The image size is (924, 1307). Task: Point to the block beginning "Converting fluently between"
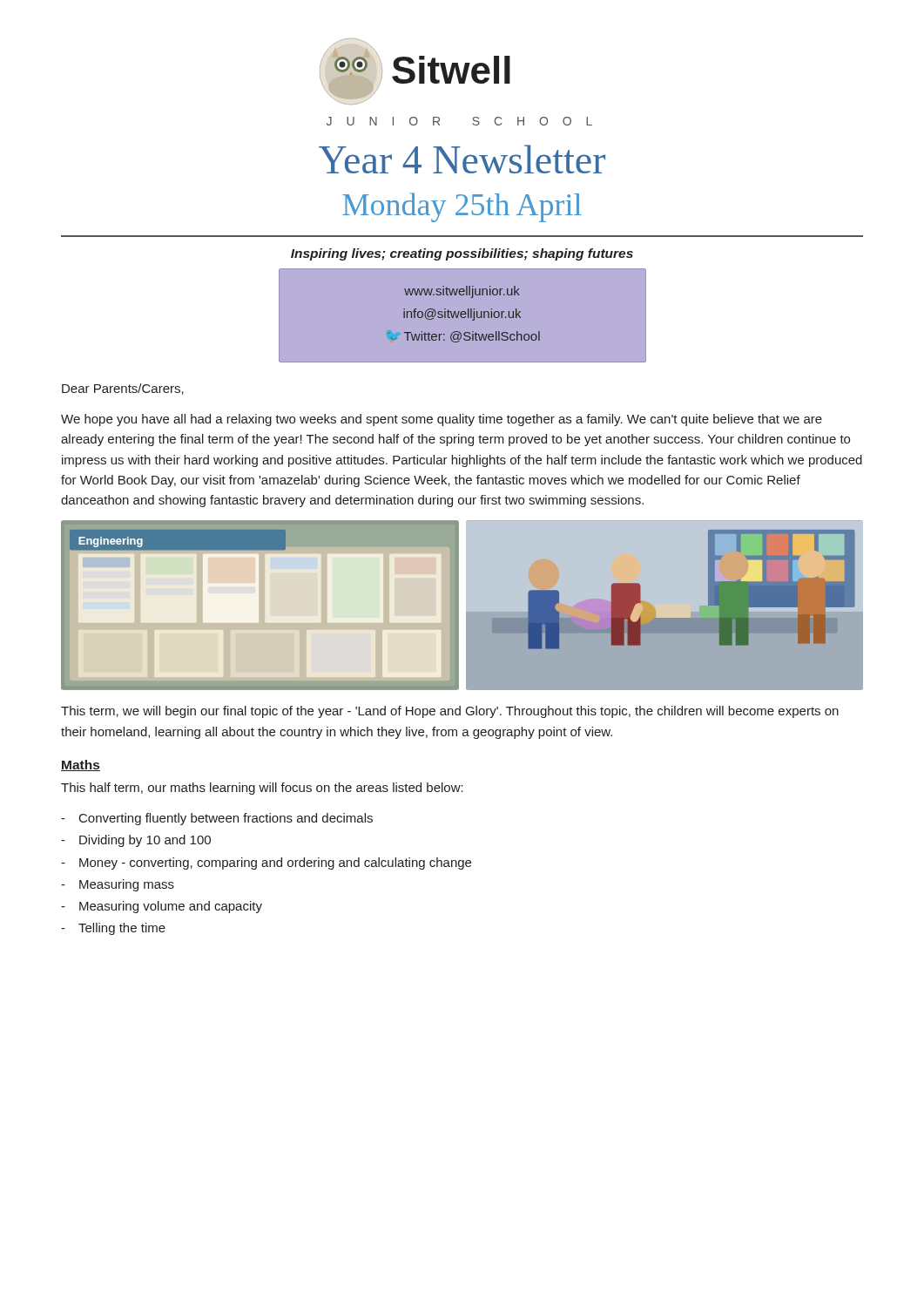226,818
